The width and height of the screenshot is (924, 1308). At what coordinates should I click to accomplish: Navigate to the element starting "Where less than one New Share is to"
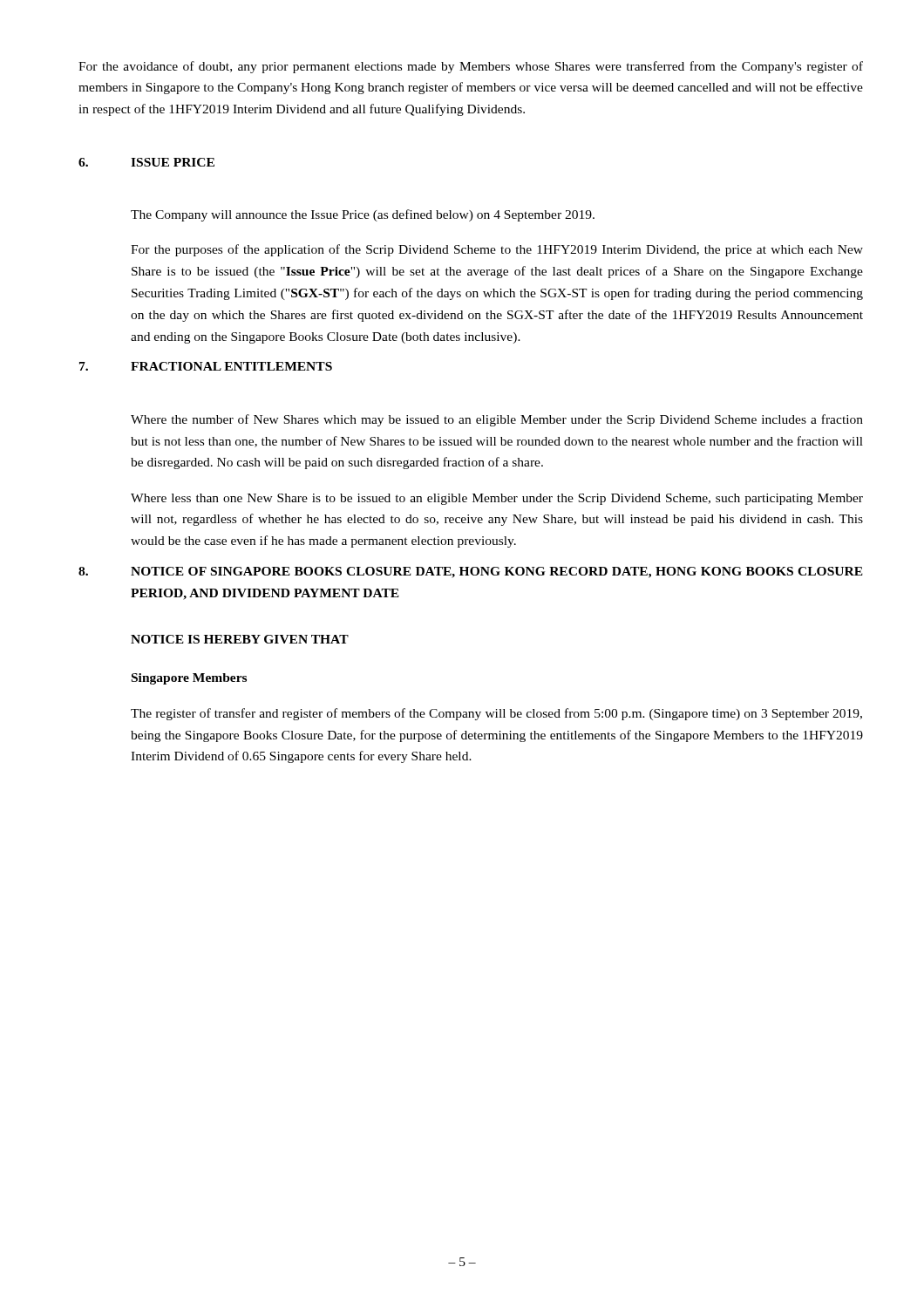point(497,520)
